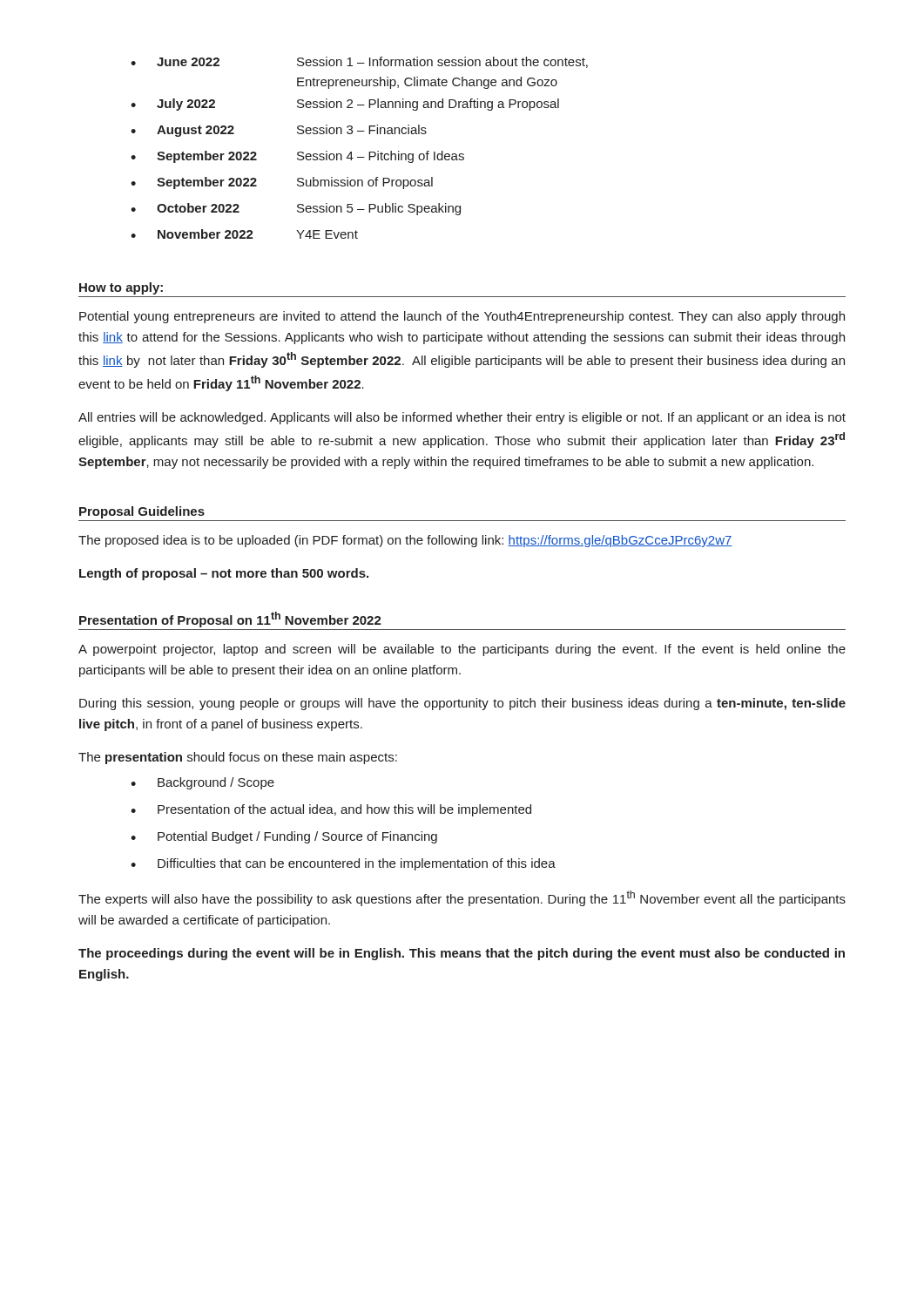Navigate to the element starting "During this session, young people or"
The height and width of the screenshot is (1307, 924).
click(462, 713)
